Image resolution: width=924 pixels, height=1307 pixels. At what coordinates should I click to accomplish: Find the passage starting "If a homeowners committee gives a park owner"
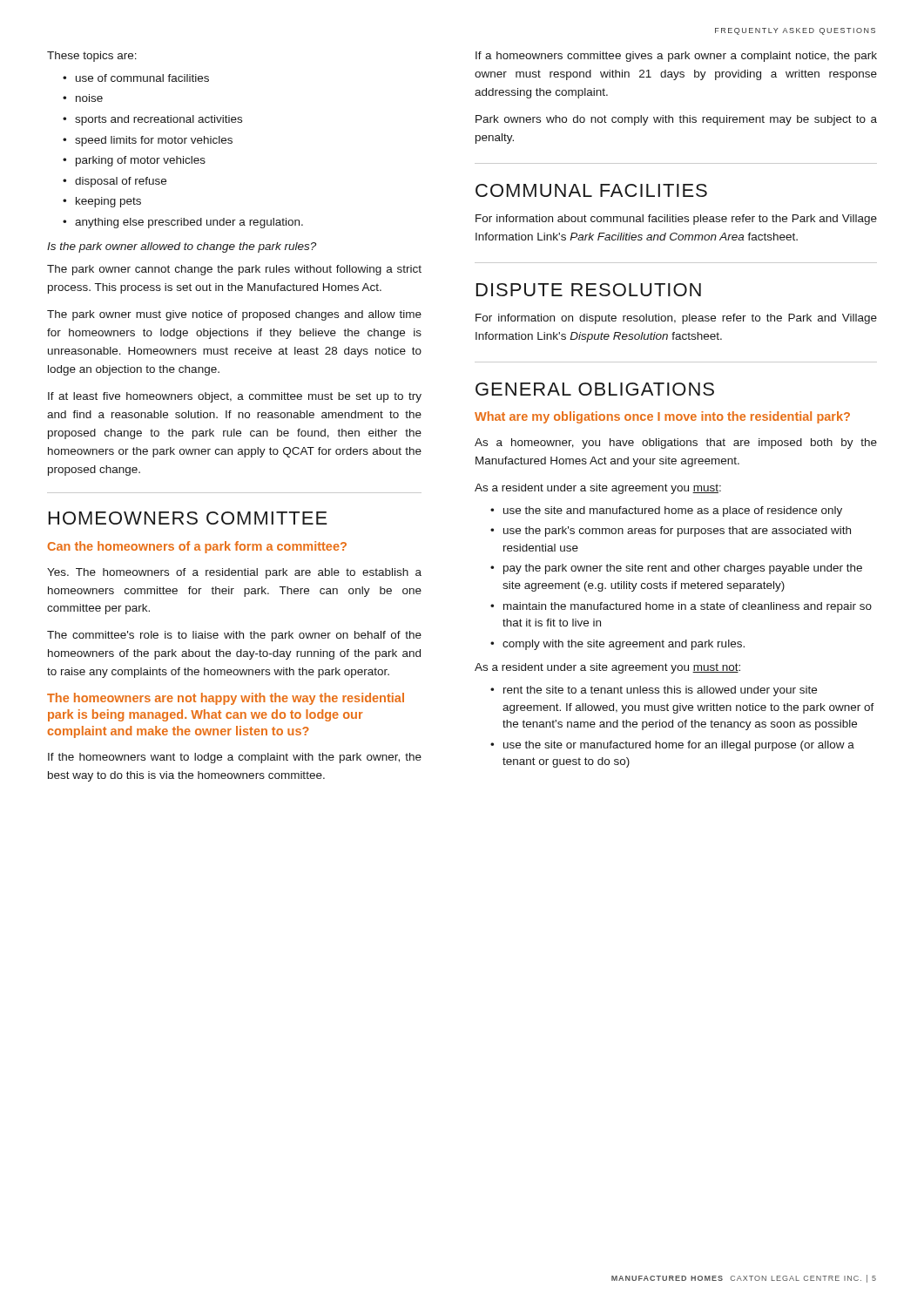pyautogui.click(x=676, y=74)
